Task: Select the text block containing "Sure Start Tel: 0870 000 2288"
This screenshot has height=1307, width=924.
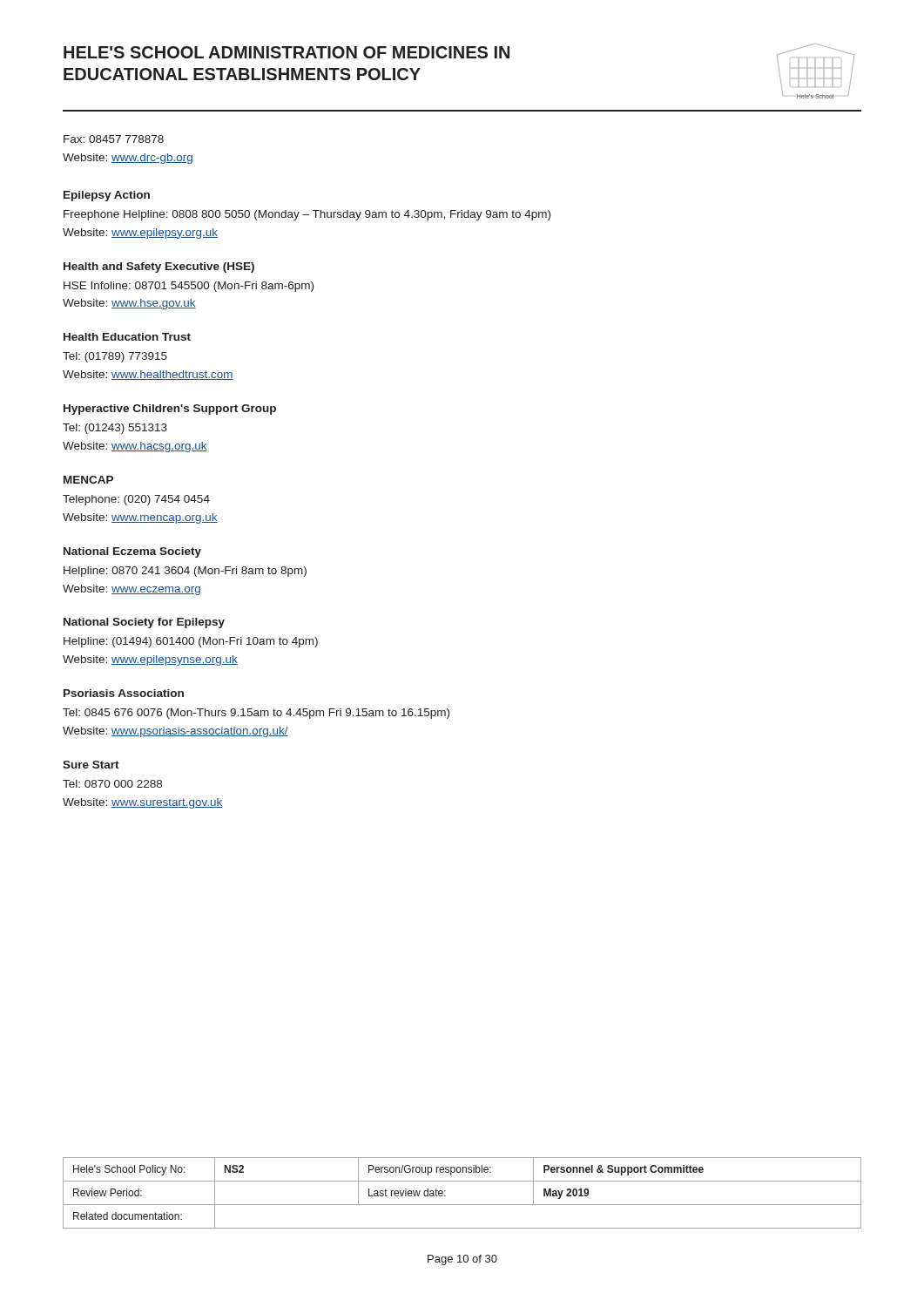Action: [x=91, y=765]
